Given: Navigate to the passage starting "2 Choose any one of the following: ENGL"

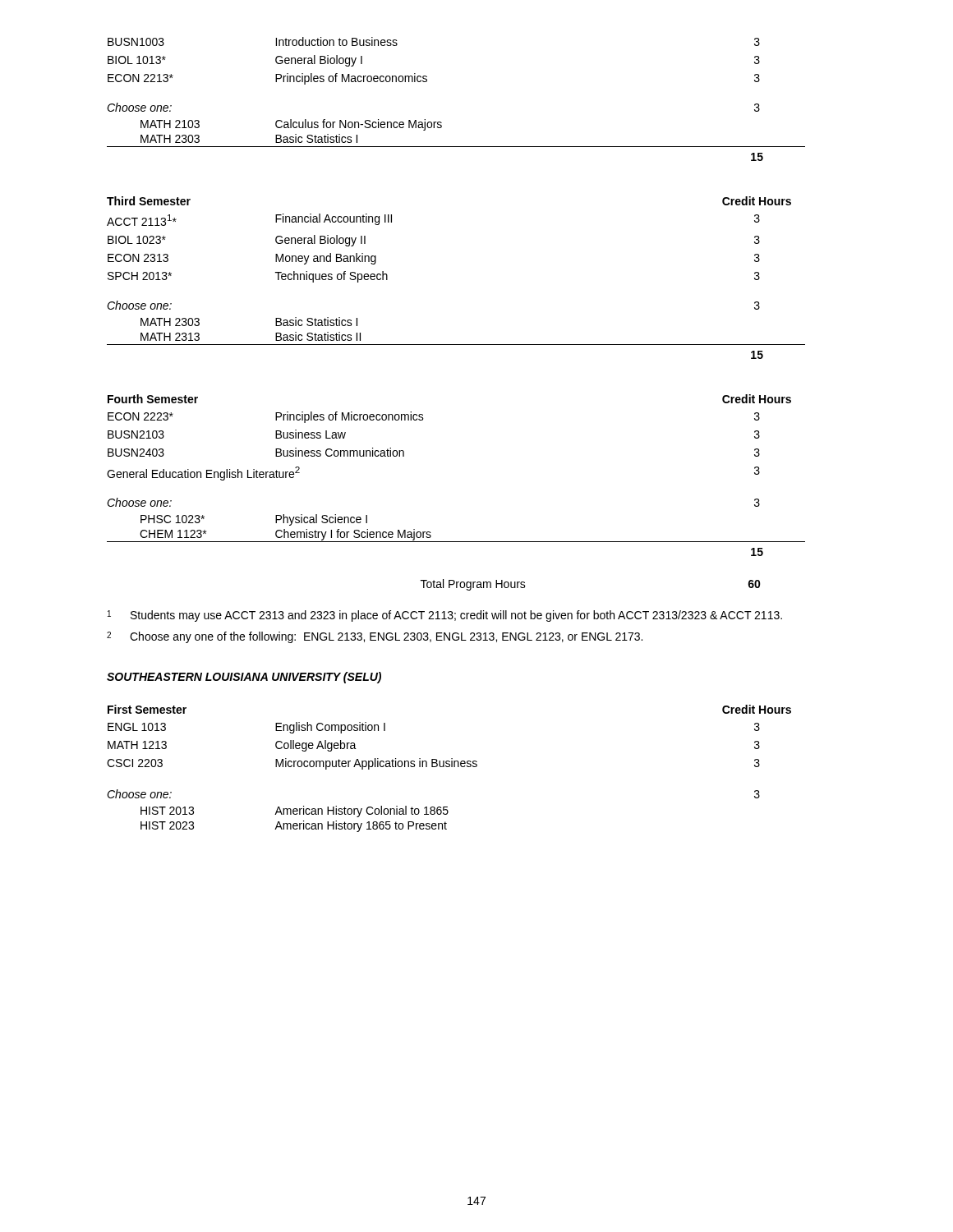Looking at the screenshot, I should point(456,637).
